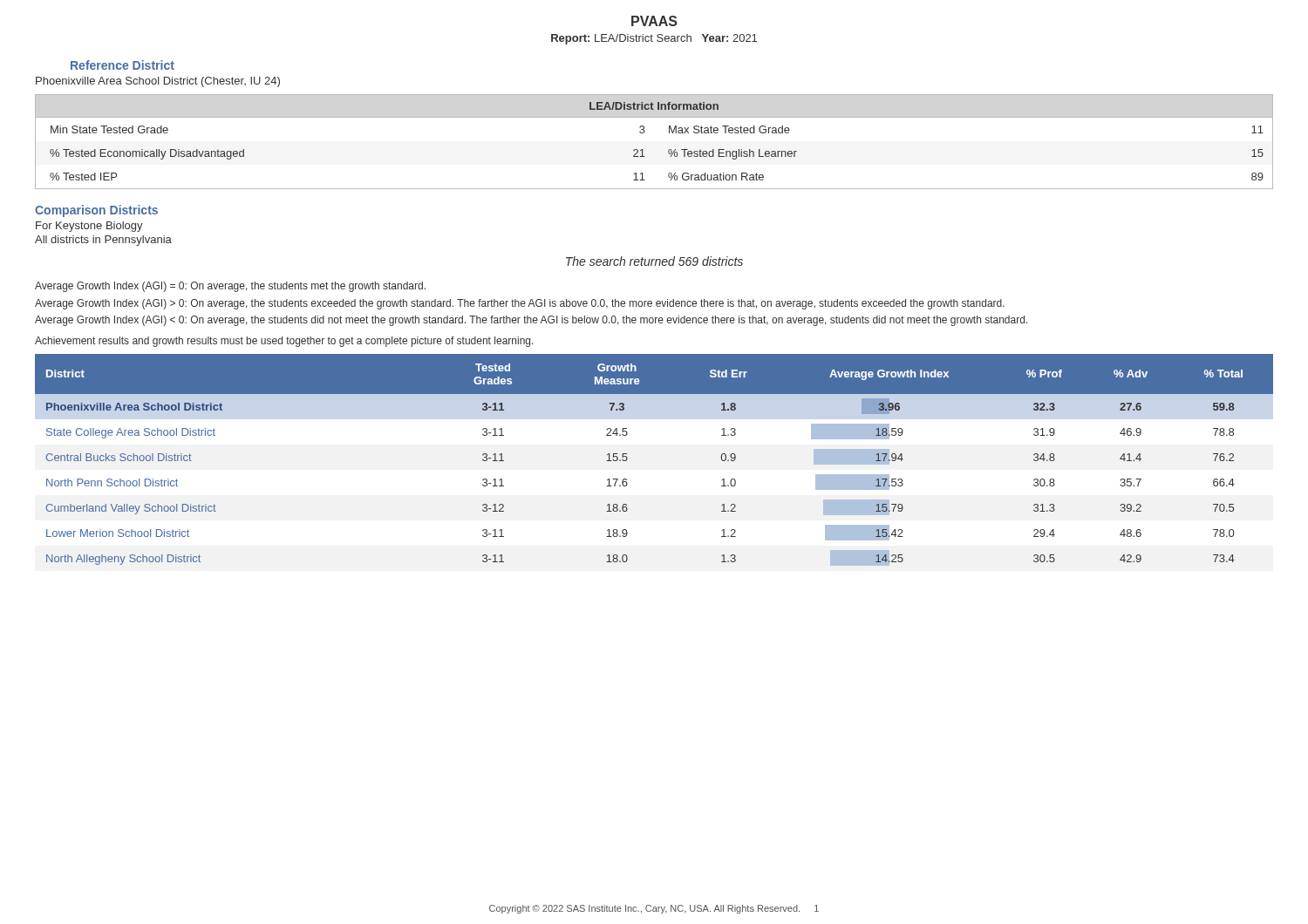Viewport: 1308px width, 924px height.
Task: Point to the block starting "All districts in Pennsylvania"
Action: [103, 239]
